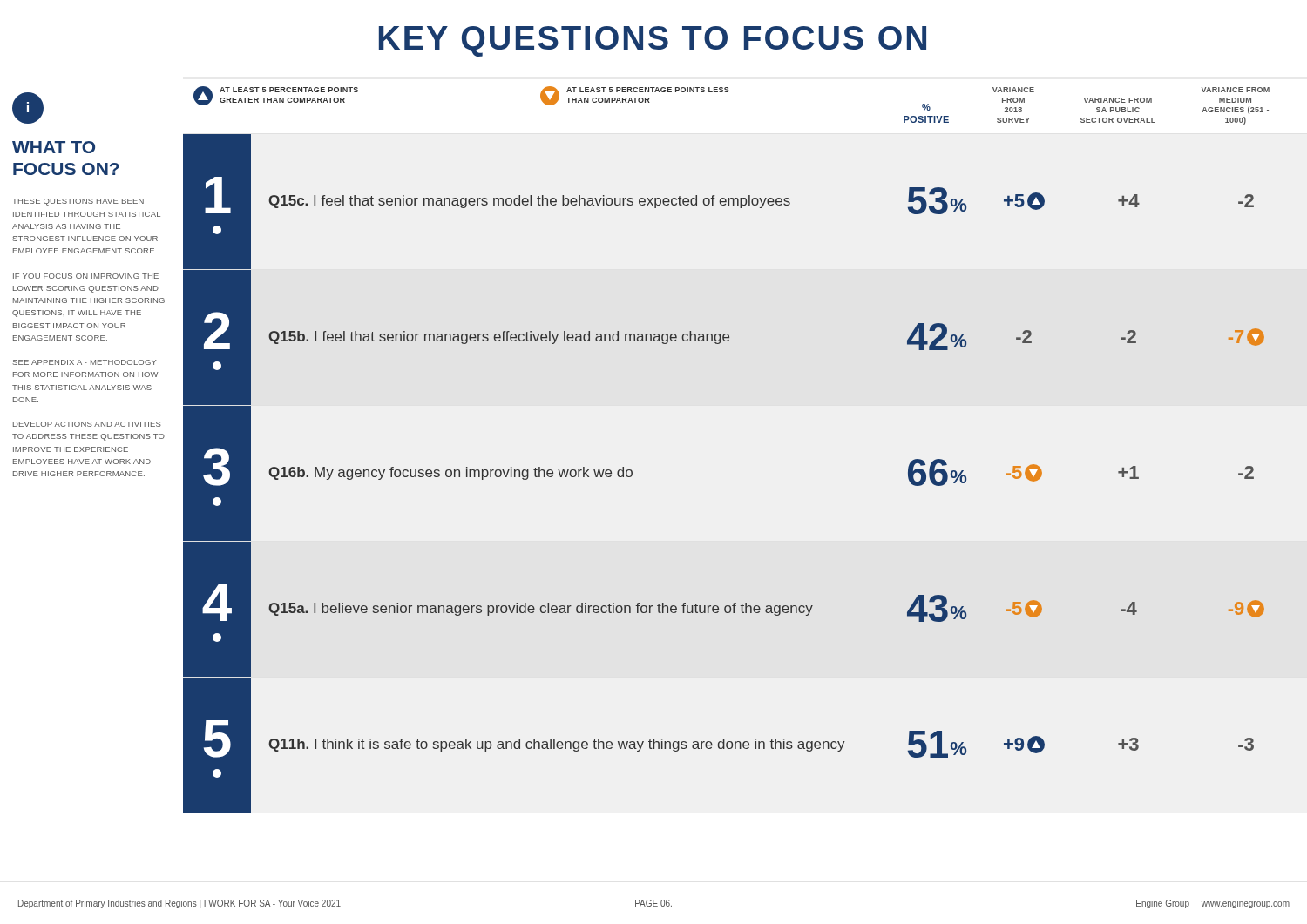Where is the passage that starts "AT LEAST 5 PERCENTAGE POINTSGREATER"?
This screenshot has width=1307, height=924.
coord(300,100)
